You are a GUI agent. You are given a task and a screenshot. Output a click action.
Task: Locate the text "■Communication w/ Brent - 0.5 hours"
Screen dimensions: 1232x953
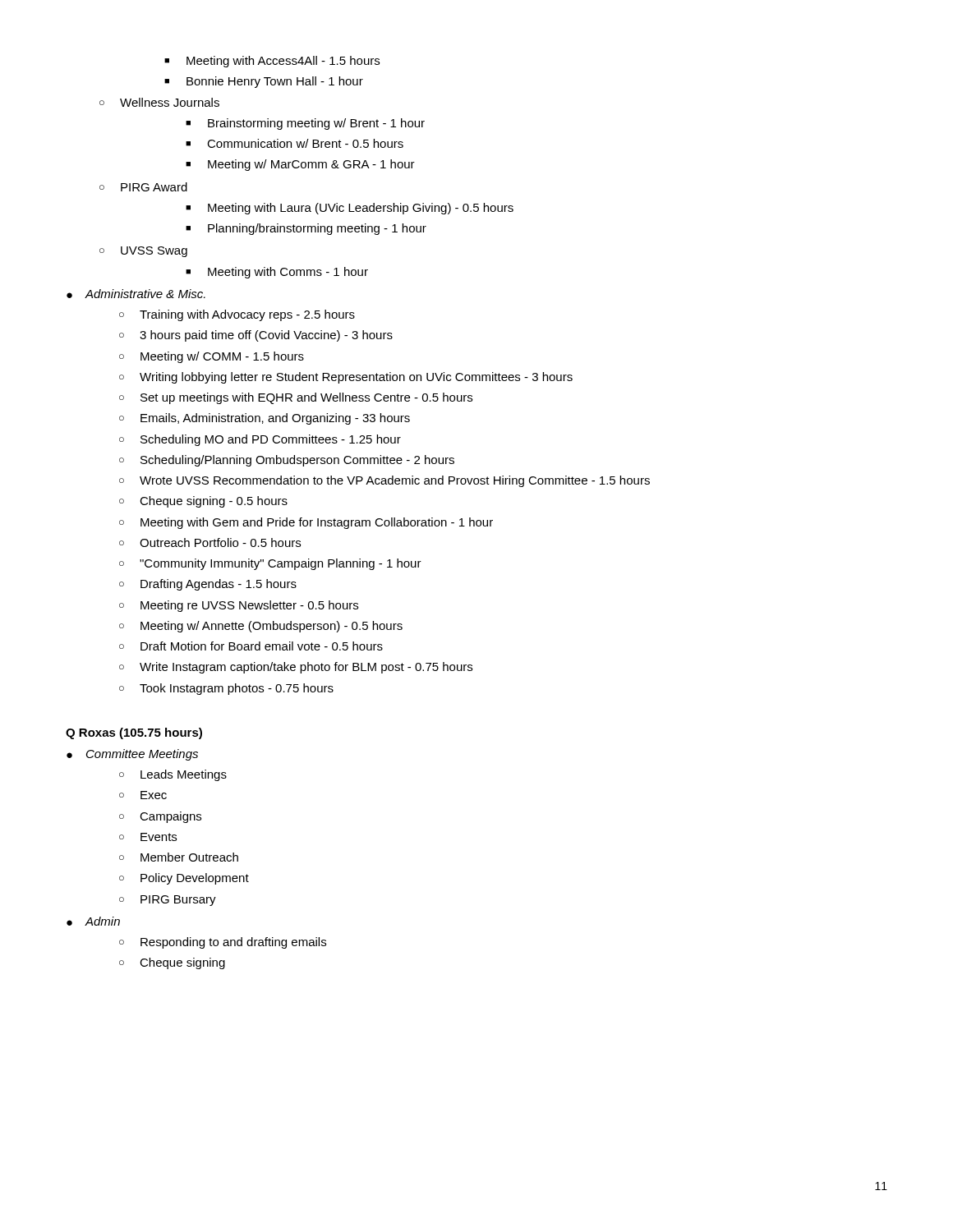pos(295,143)
